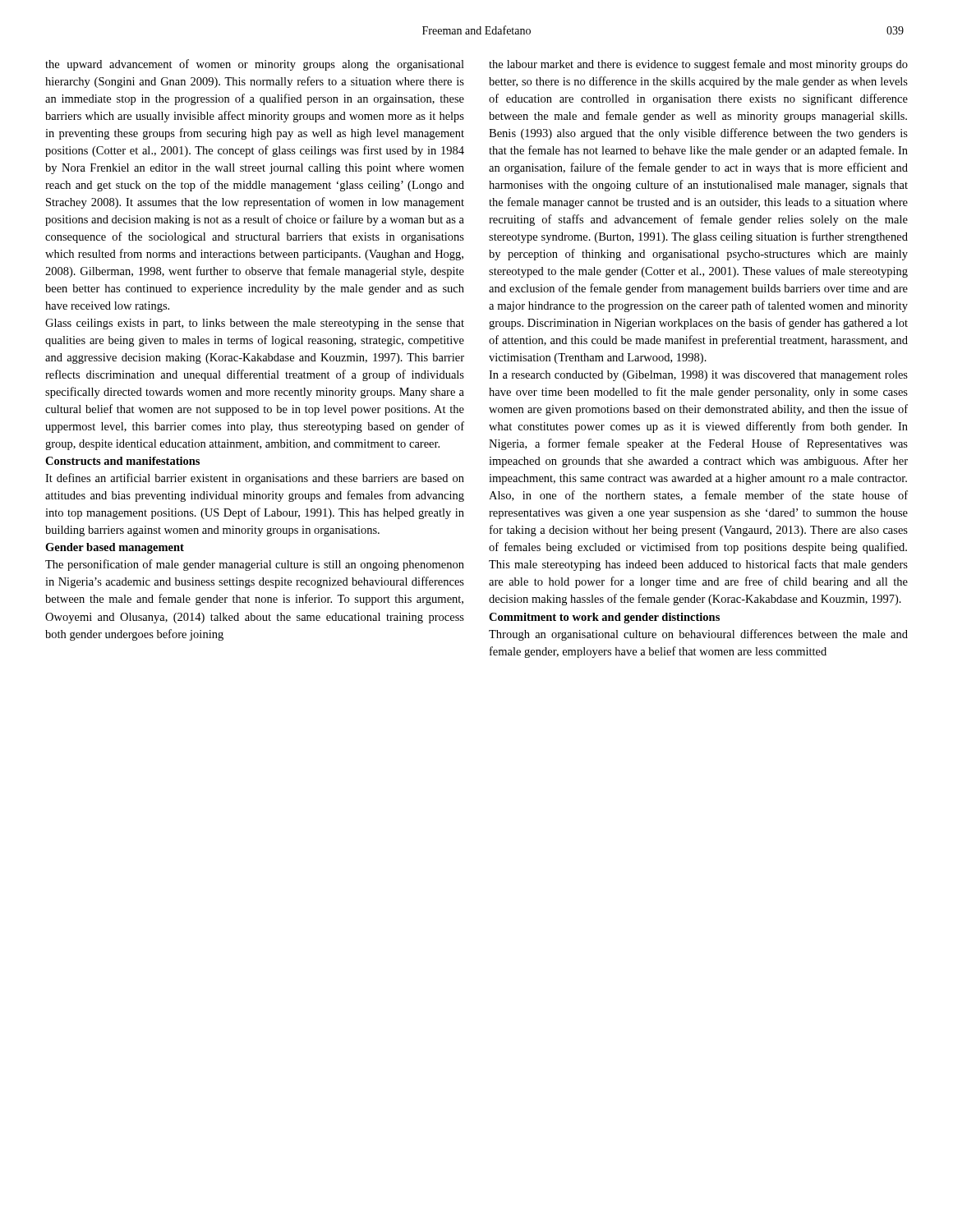Locate the text block that says "Through an organisational culture on behavioural"
953x1232 pixels.
[698, 643]
